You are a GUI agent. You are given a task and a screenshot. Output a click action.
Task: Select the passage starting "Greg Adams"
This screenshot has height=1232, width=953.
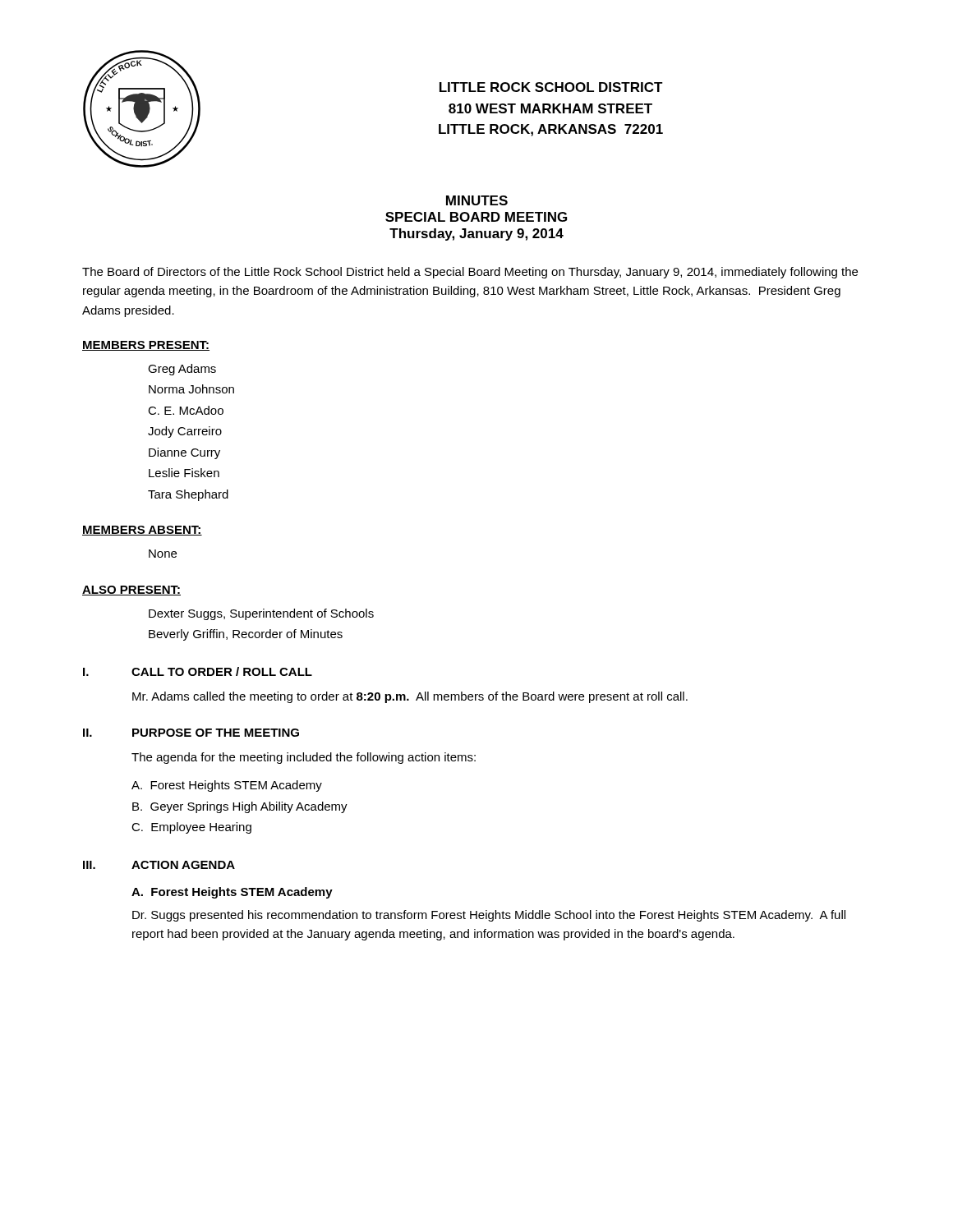[182, 368]
